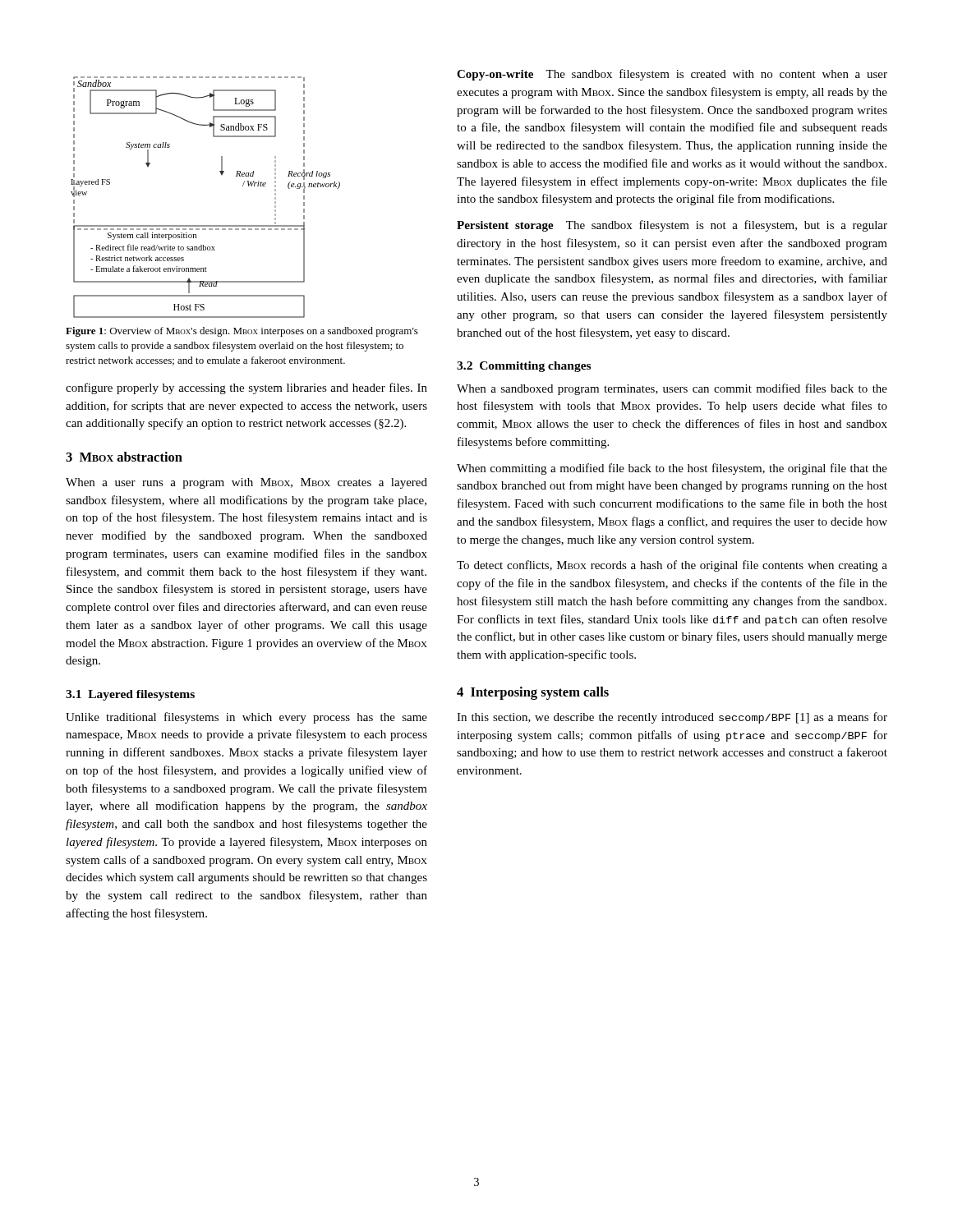Viewport: 953px width, 1232px height.
Task: Navigate to the text starting "In this section, we"
Action: [672, 744]
